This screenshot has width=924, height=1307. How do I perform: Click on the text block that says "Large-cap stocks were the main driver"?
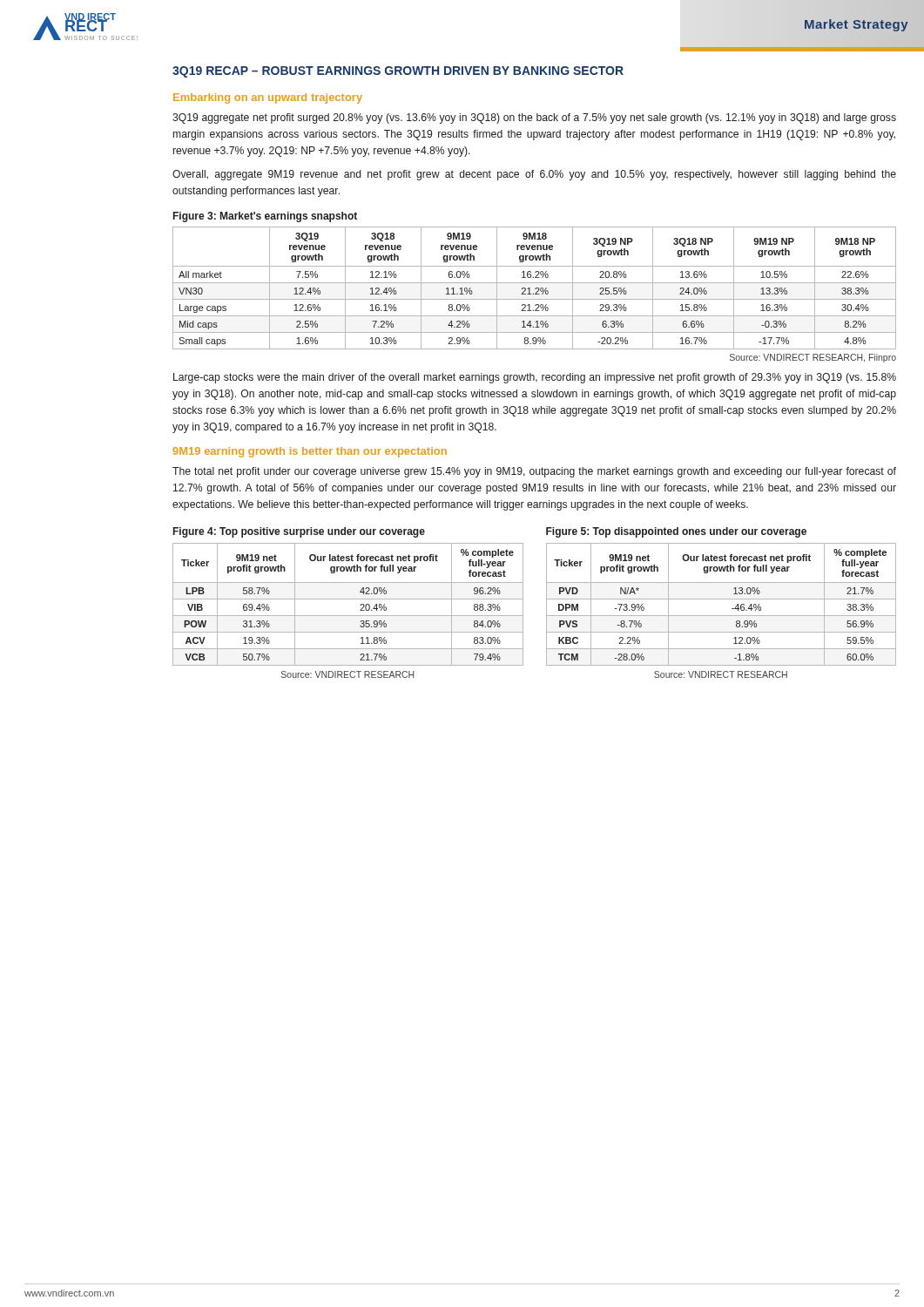pos(534,402)
